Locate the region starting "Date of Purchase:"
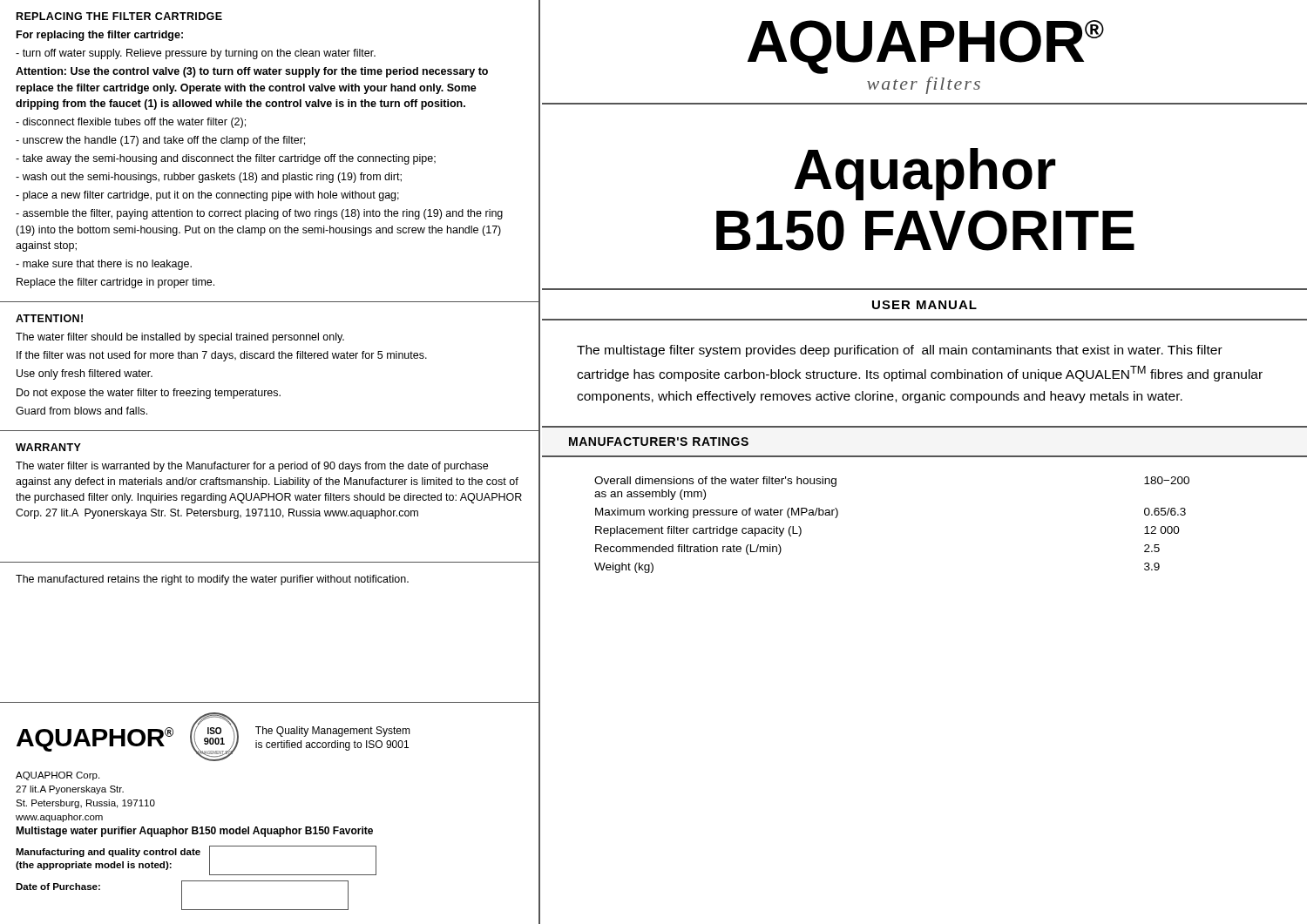Image resolution: width=1307 pixels, height=924 pixels. click(x=58, y=887)
